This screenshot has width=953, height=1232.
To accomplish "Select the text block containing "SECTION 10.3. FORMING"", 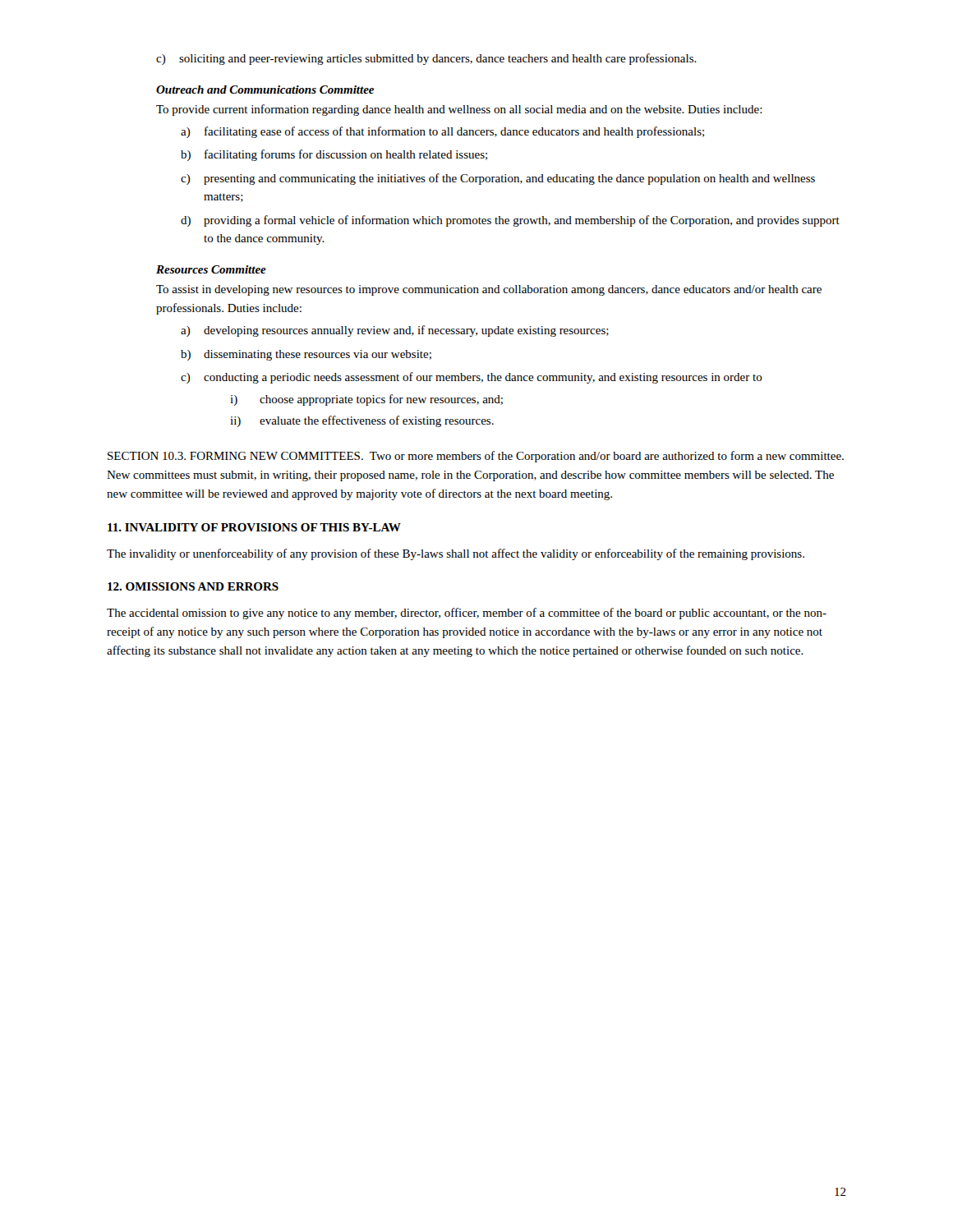I will (x=476, y=475).
